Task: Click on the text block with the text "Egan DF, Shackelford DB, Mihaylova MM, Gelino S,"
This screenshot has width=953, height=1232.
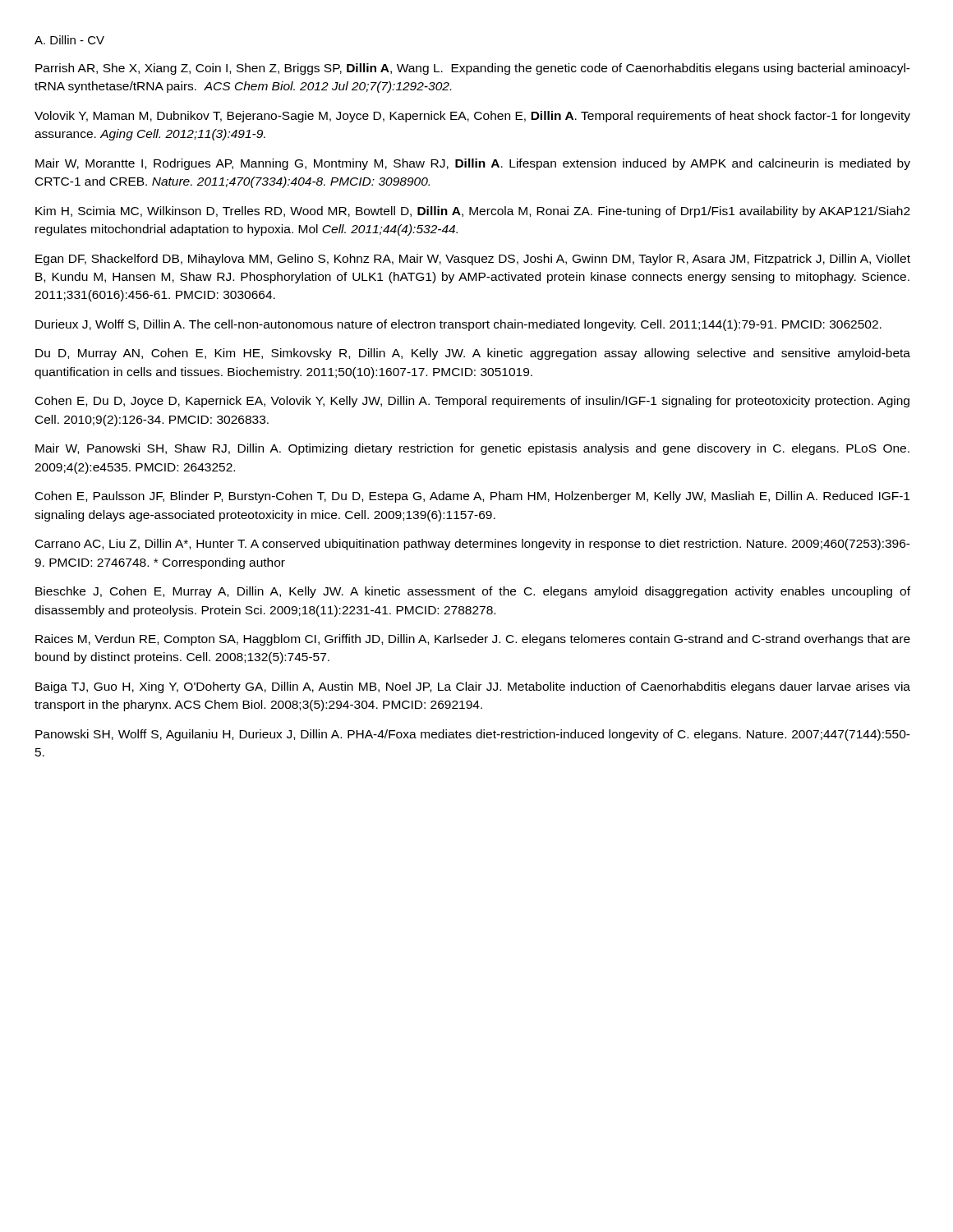Action: click(472, 276)
